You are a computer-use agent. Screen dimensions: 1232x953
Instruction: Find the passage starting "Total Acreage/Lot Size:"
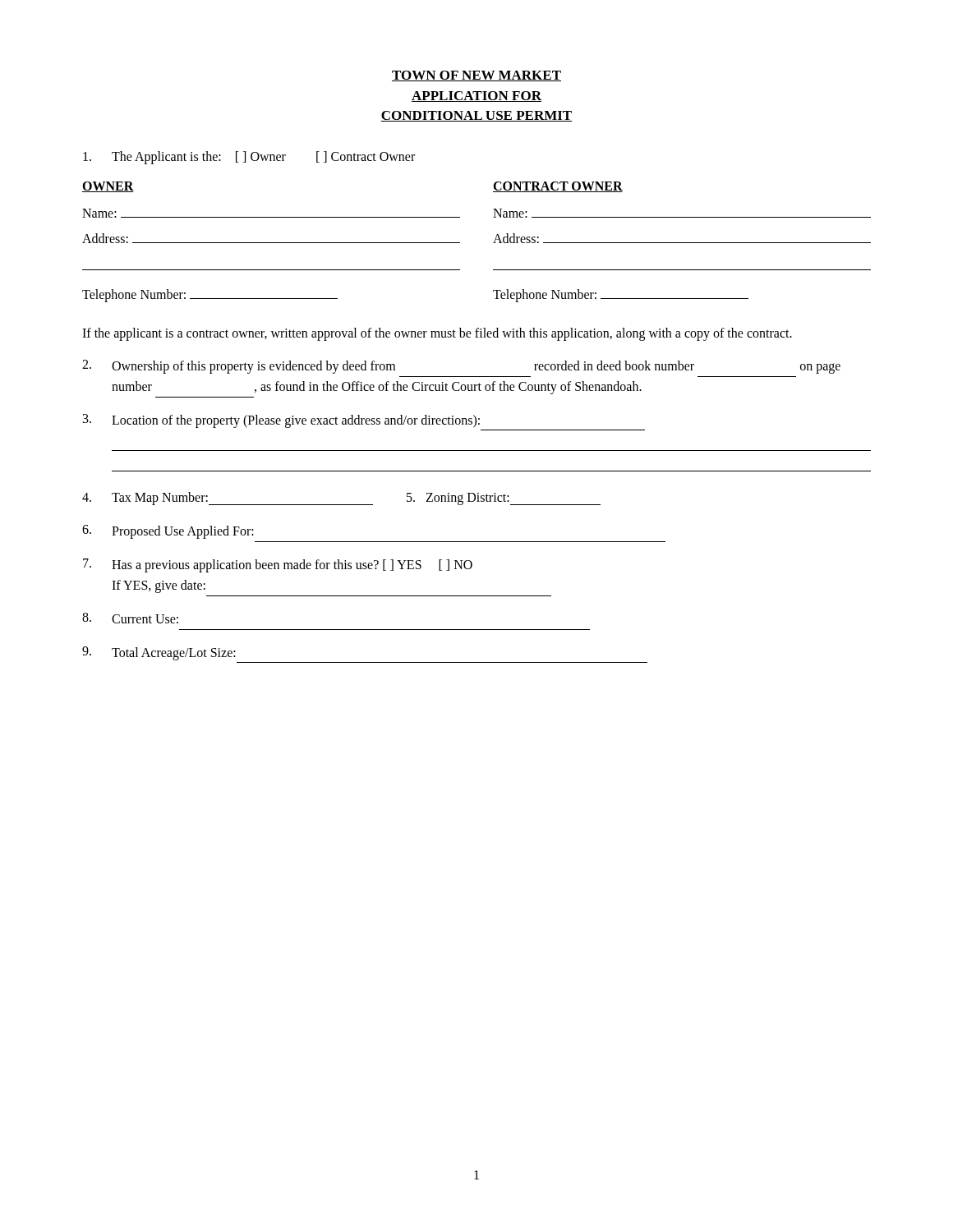coord(476,653)
